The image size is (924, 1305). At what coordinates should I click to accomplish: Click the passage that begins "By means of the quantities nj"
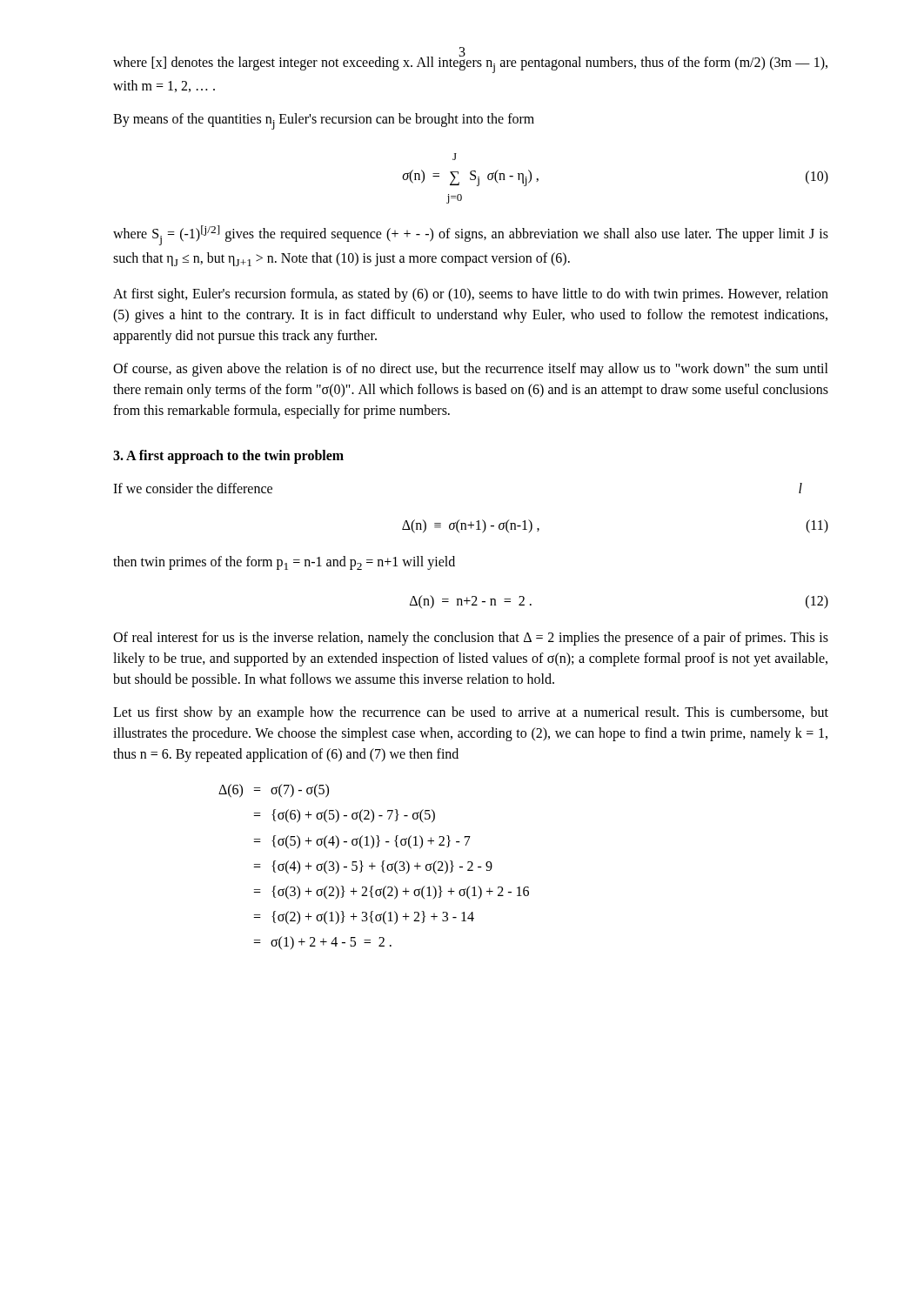click(x=471, y=121)
